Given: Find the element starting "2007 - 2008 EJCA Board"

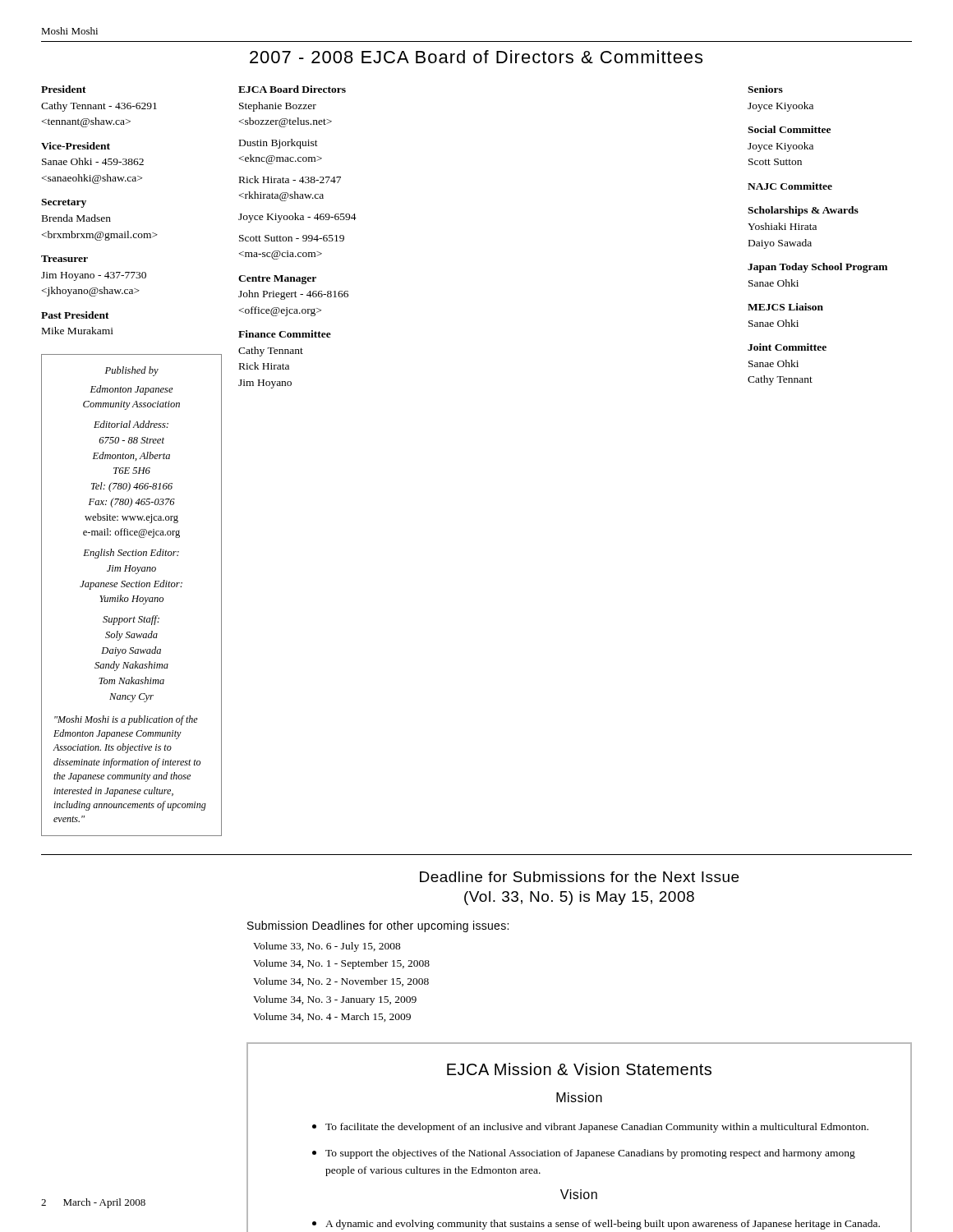Looking at the screenshot, I should point(476,57).
